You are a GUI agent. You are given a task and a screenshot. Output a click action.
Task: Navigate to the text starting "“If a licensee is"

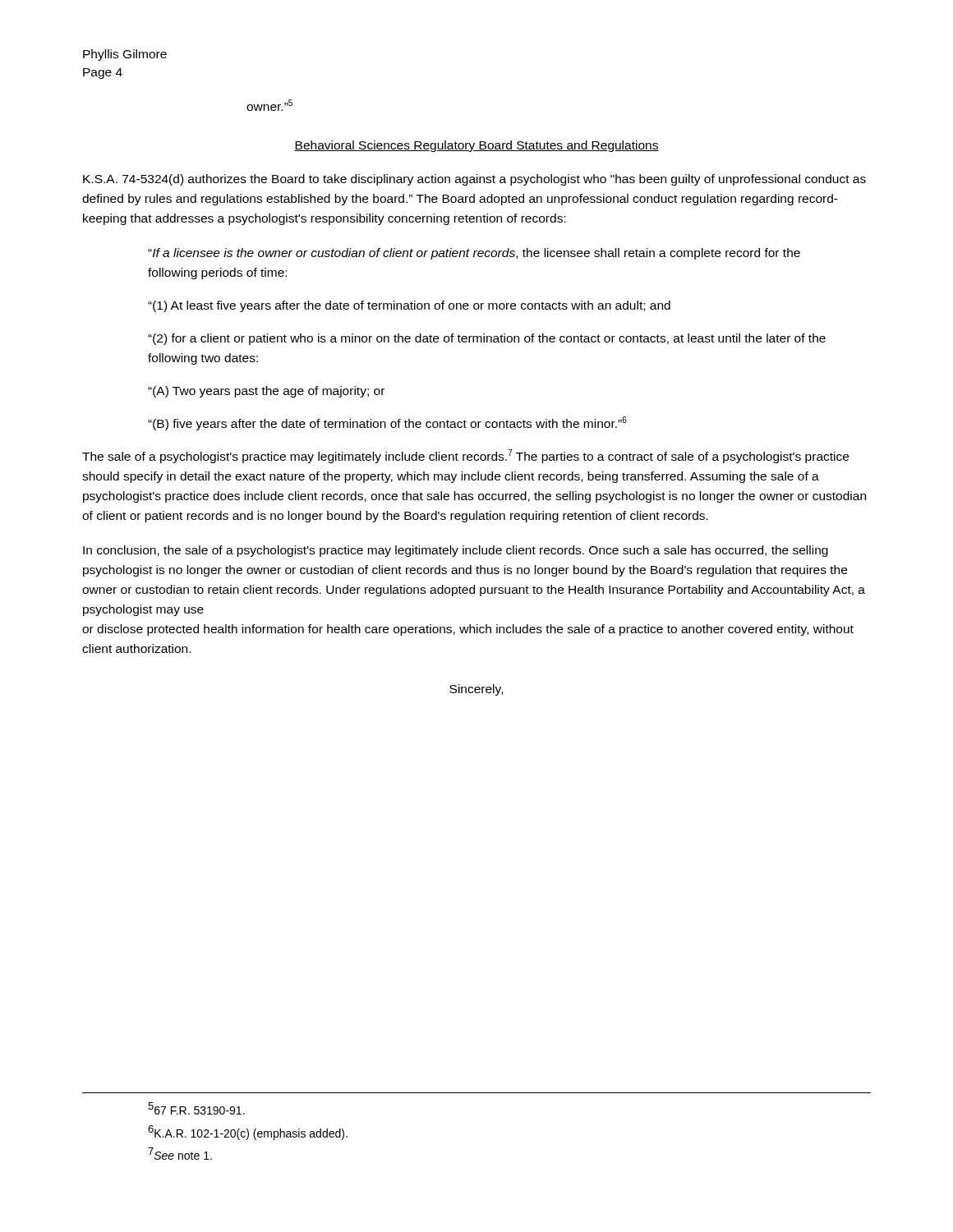pyautogui.click(x=474, y=262)
